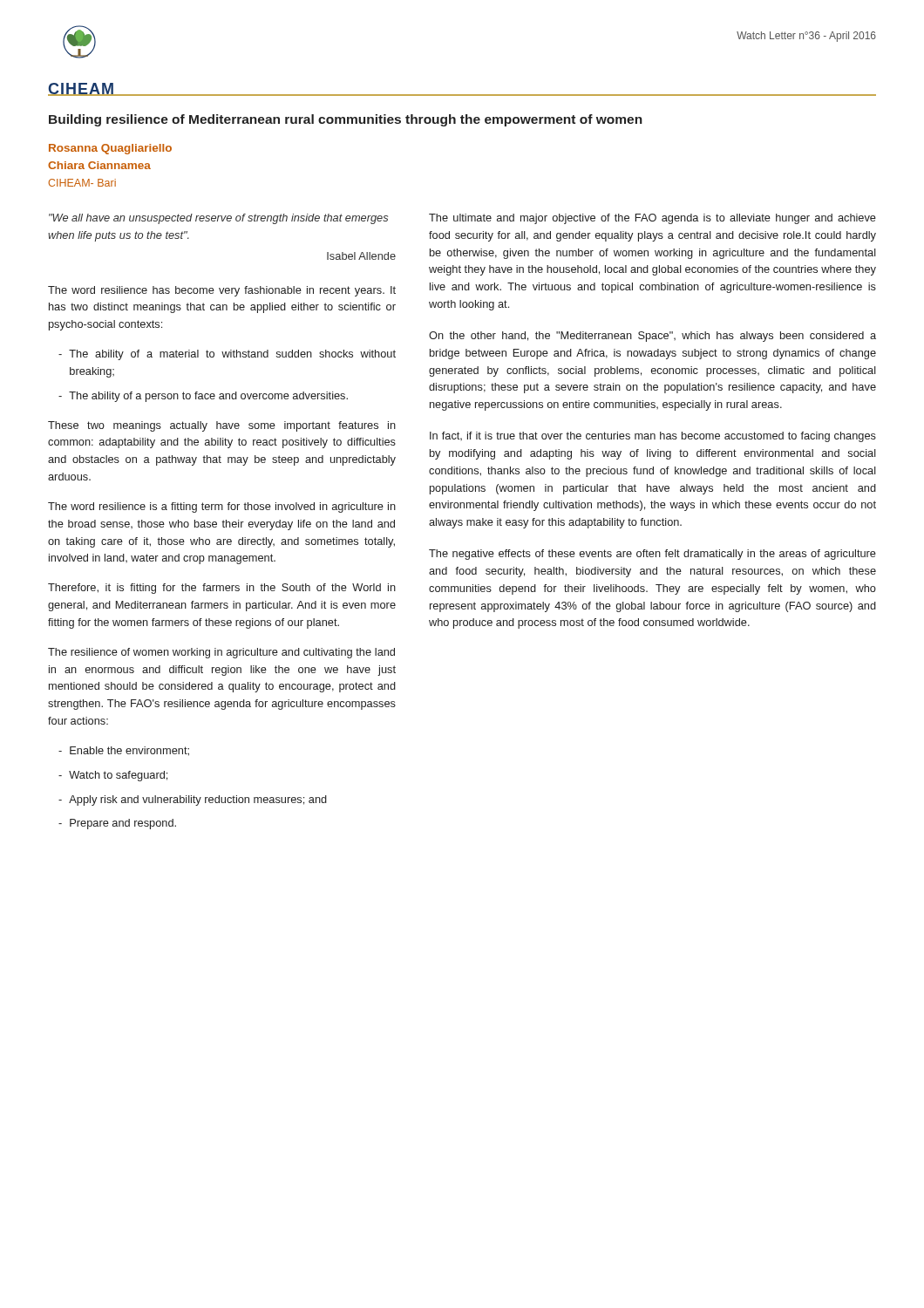
Task: Locate the block of text that opens with "- The ability of a material"
Action: tap(227, 363)
